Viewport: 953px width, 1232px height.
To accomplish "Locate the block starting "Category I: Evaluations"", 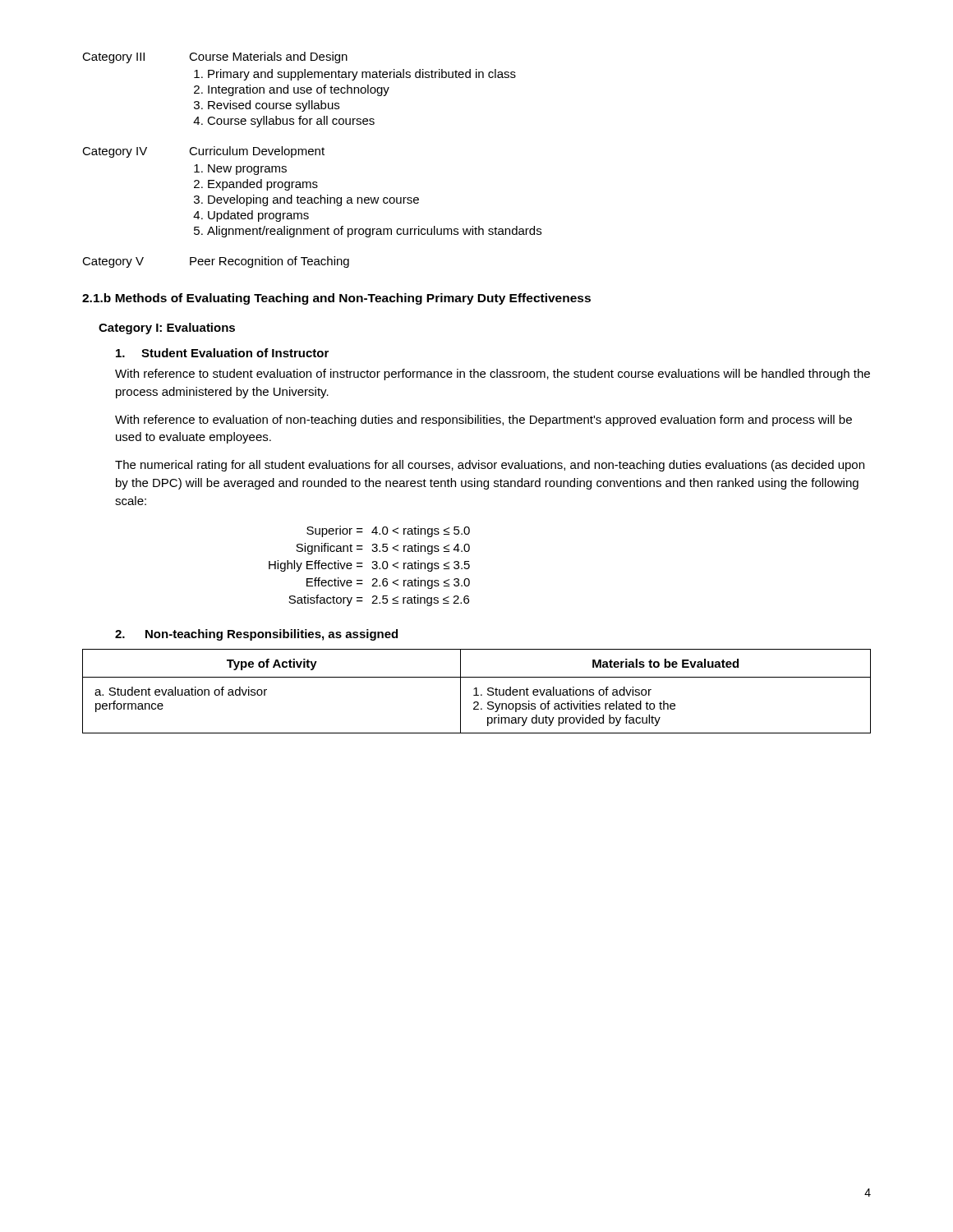I will click(167, 327).
